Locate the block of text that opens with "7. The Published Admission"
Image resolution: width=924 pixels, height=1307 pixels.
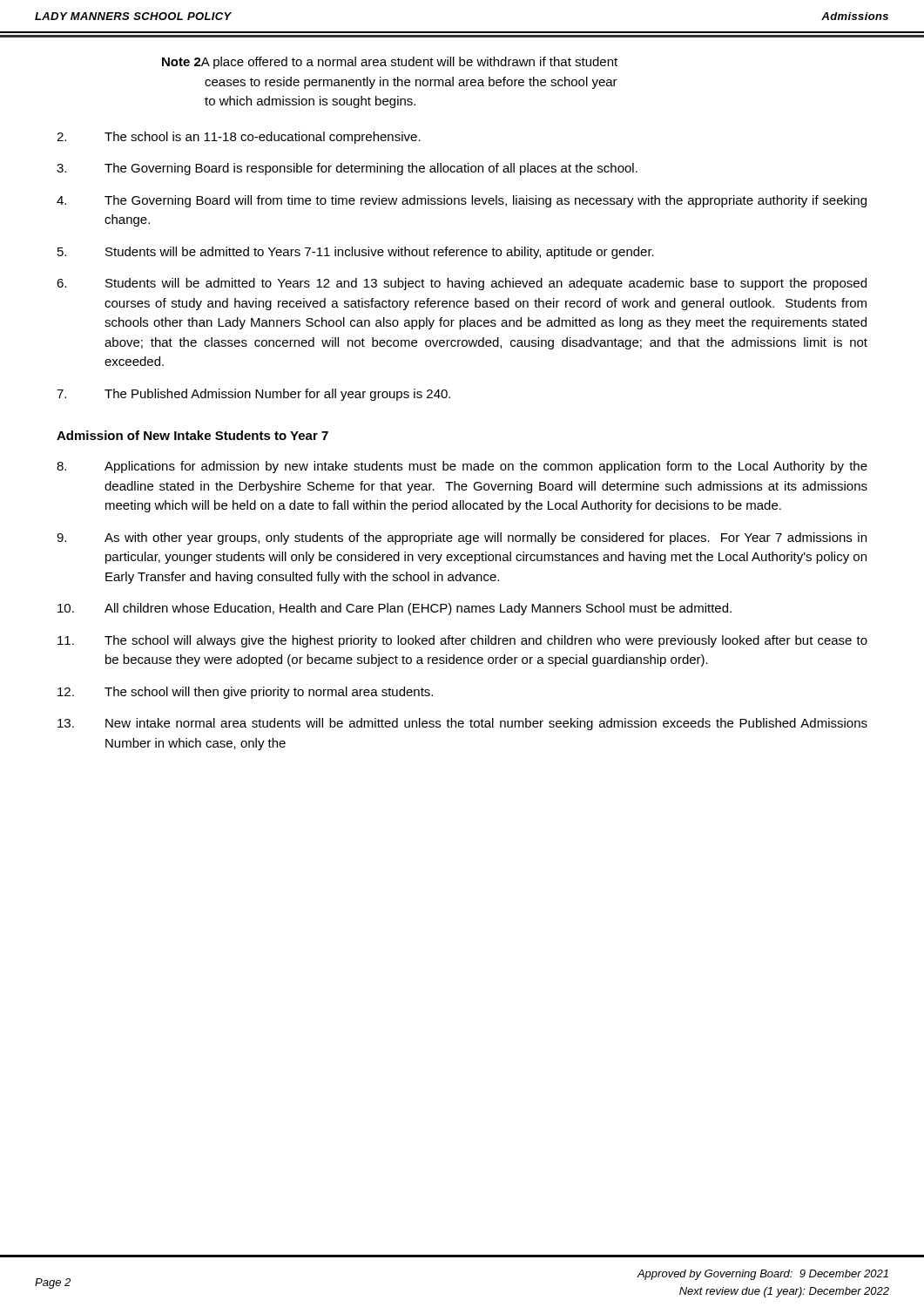[253, 395]
